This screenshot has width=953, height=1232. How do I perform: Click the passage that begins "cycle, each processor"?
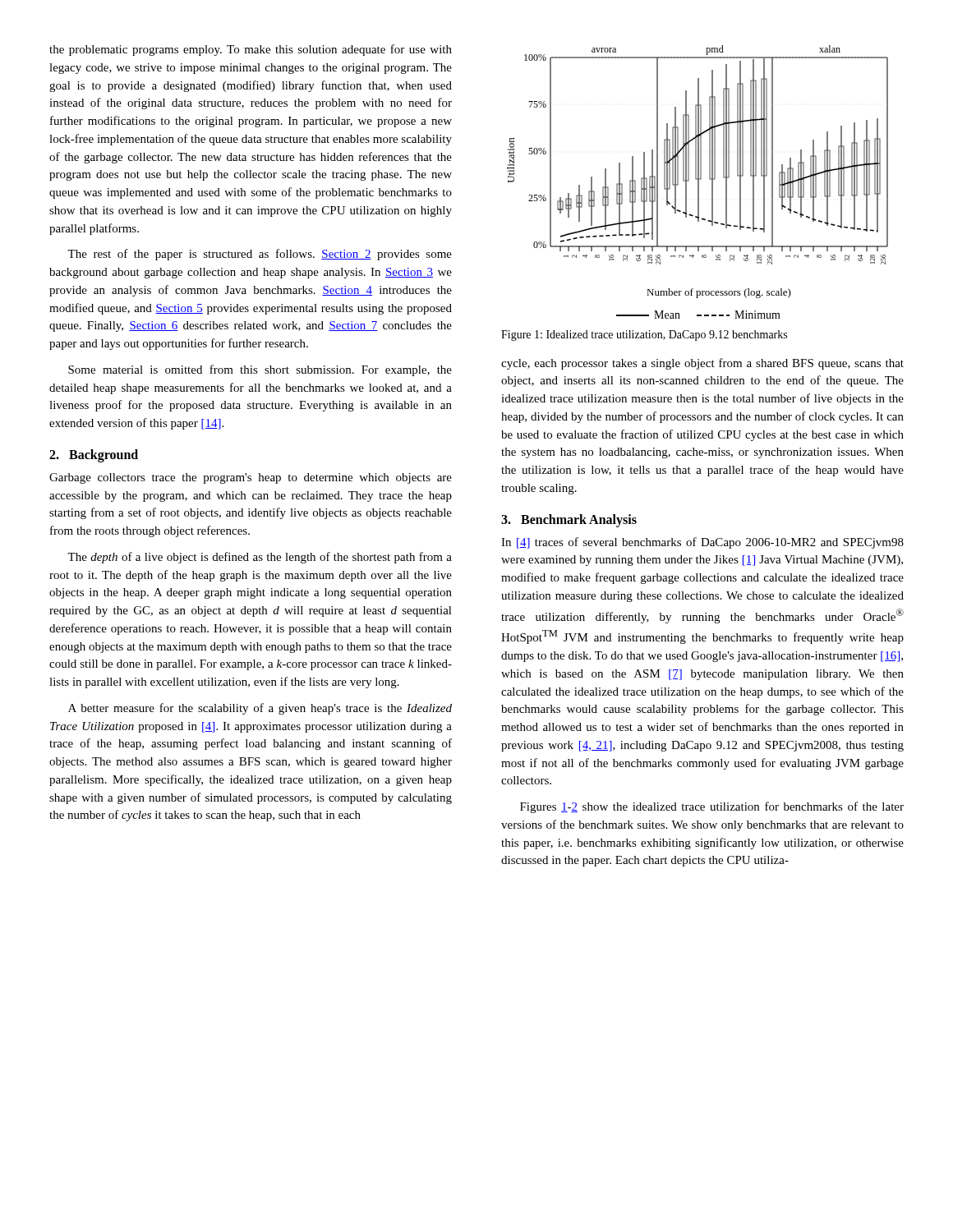tap(702, 426)
